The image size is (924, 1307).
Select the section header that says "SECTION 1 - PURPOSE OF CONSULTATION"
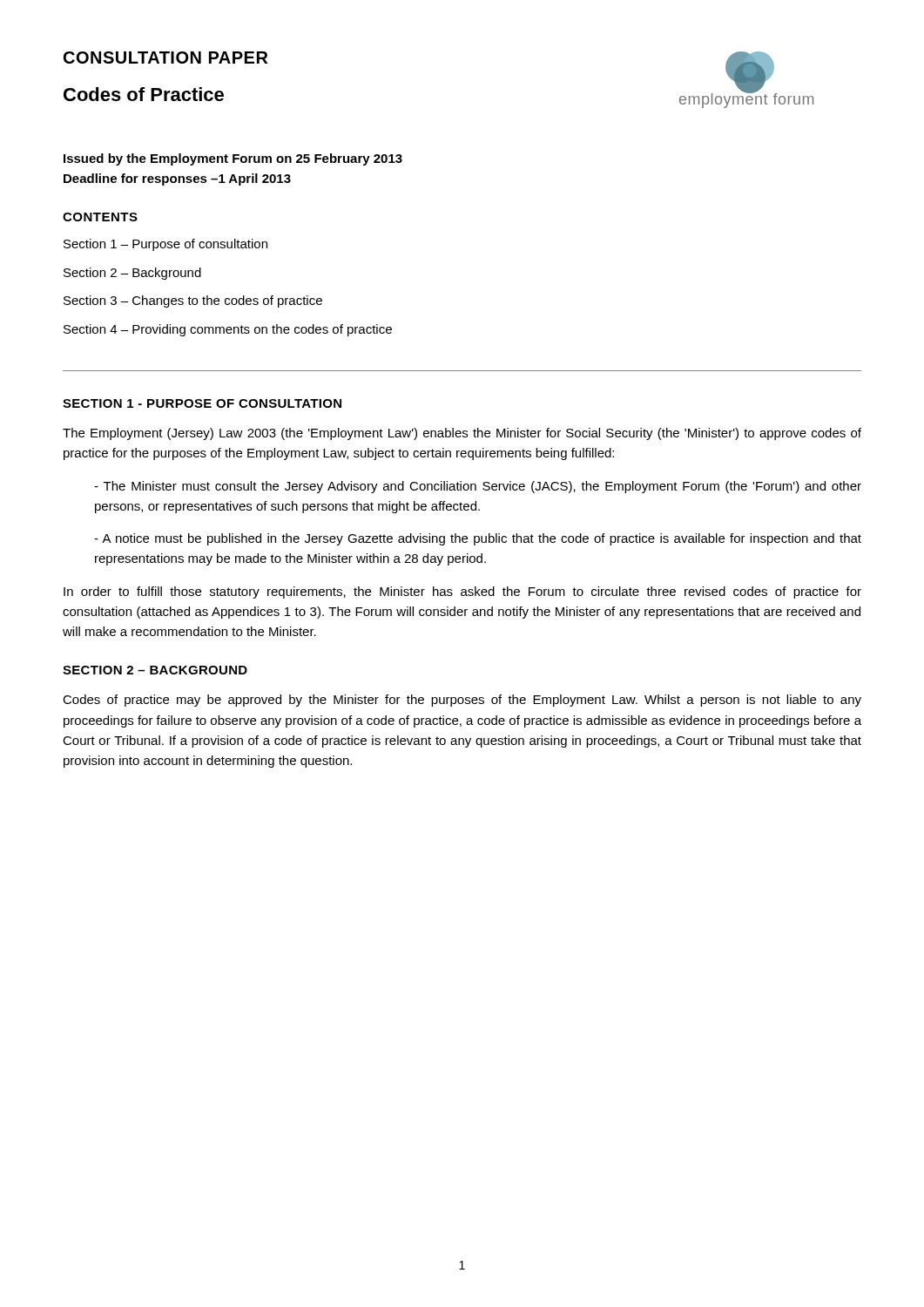(203, 403)
